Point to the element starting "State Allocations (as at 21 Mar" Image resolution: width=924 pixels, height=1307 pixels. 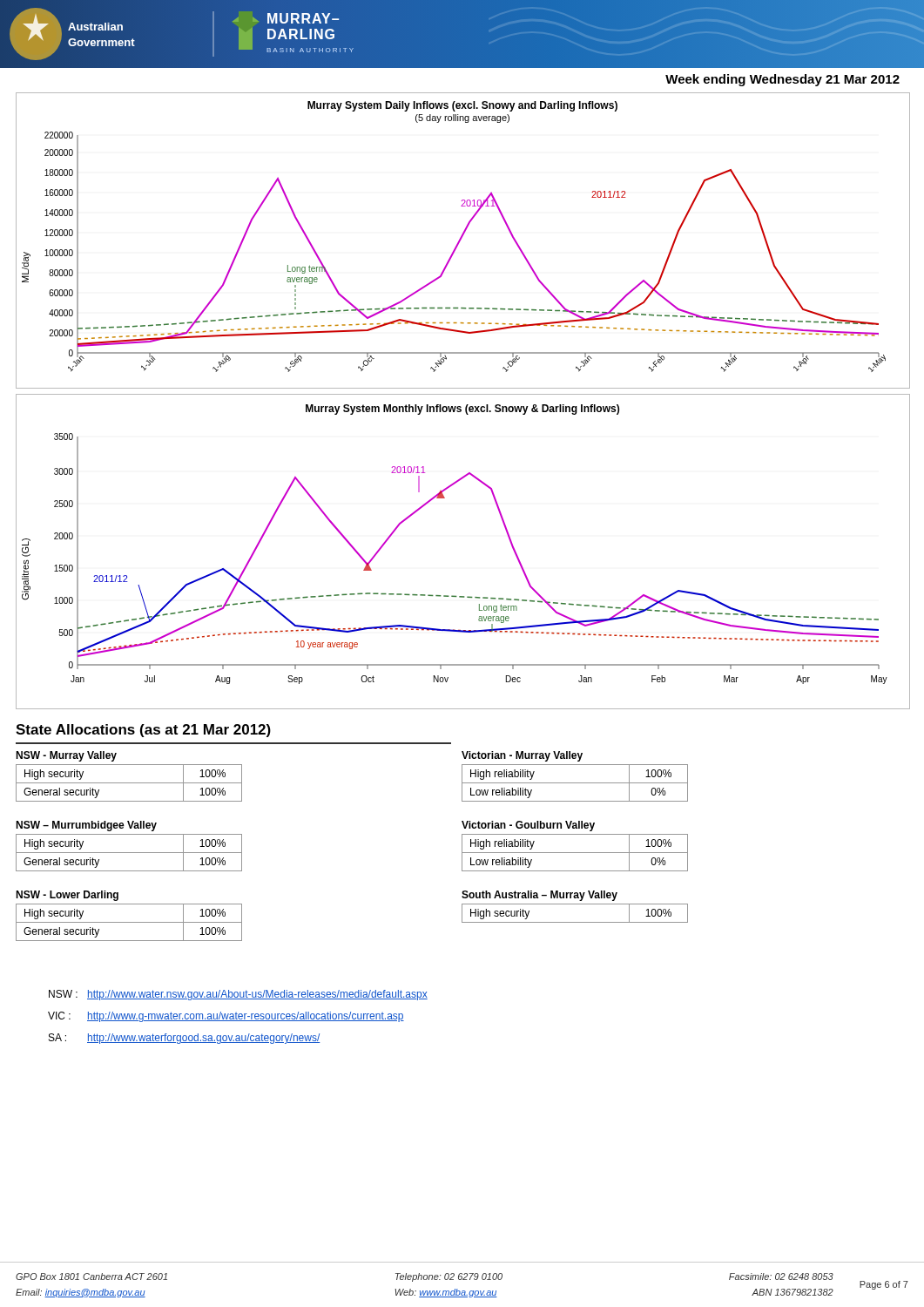233,733
